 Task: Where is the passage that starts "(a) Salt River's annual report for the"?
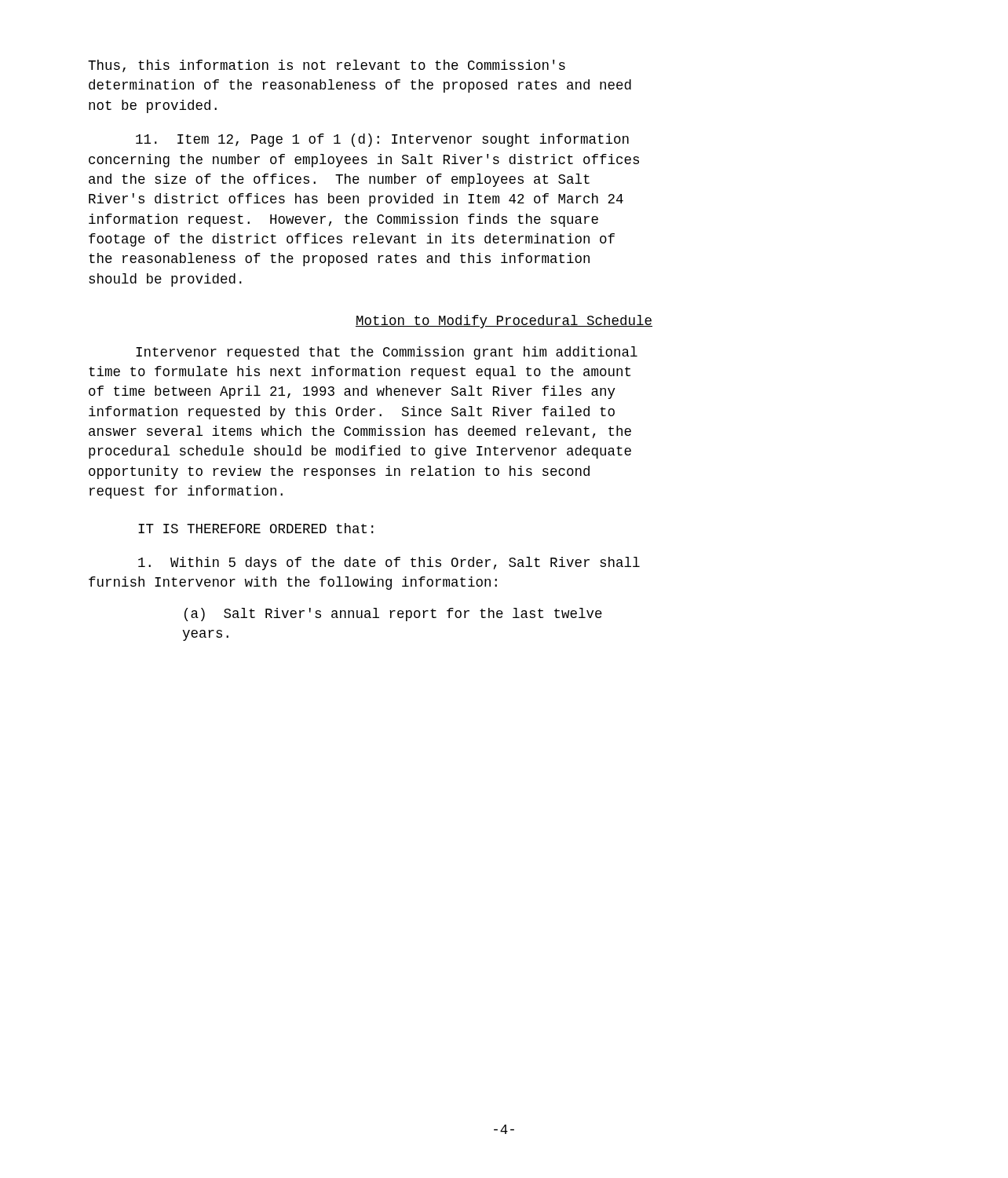551,624
